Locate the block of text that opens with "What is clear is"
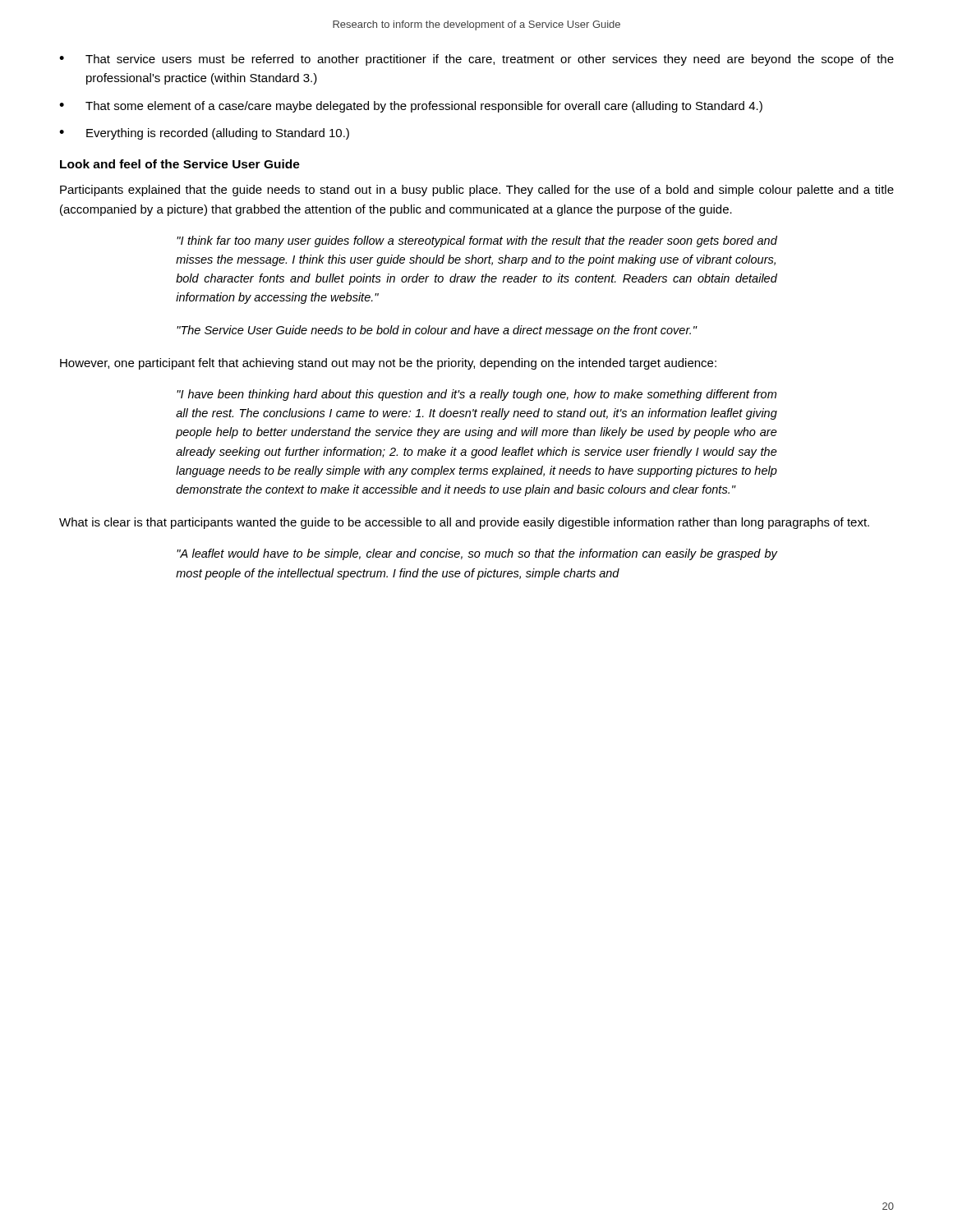 click(465, 522)
